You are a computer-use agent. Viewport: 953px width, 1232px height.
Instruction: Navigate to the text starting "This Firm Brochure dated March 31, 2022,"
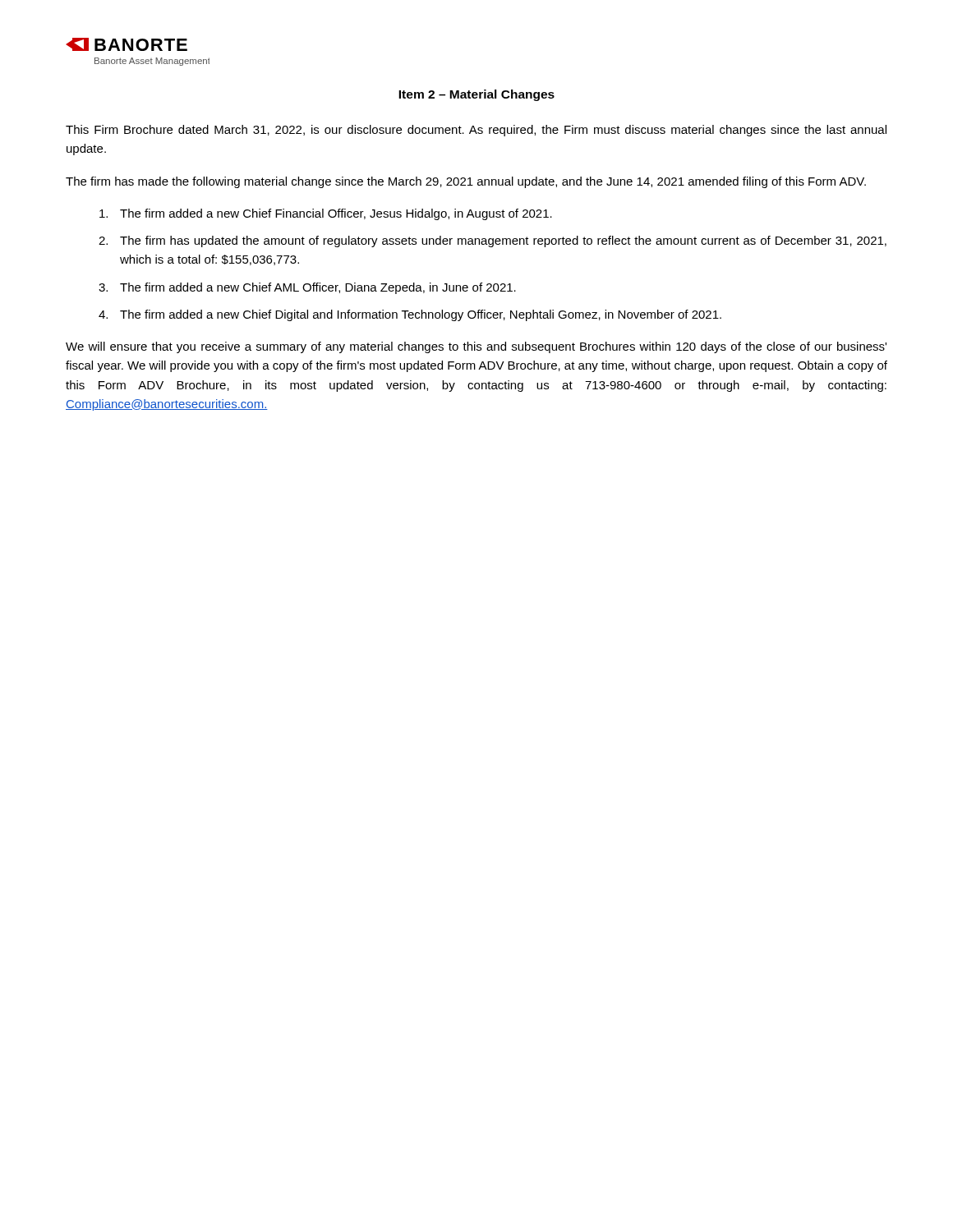pos(476,139)
